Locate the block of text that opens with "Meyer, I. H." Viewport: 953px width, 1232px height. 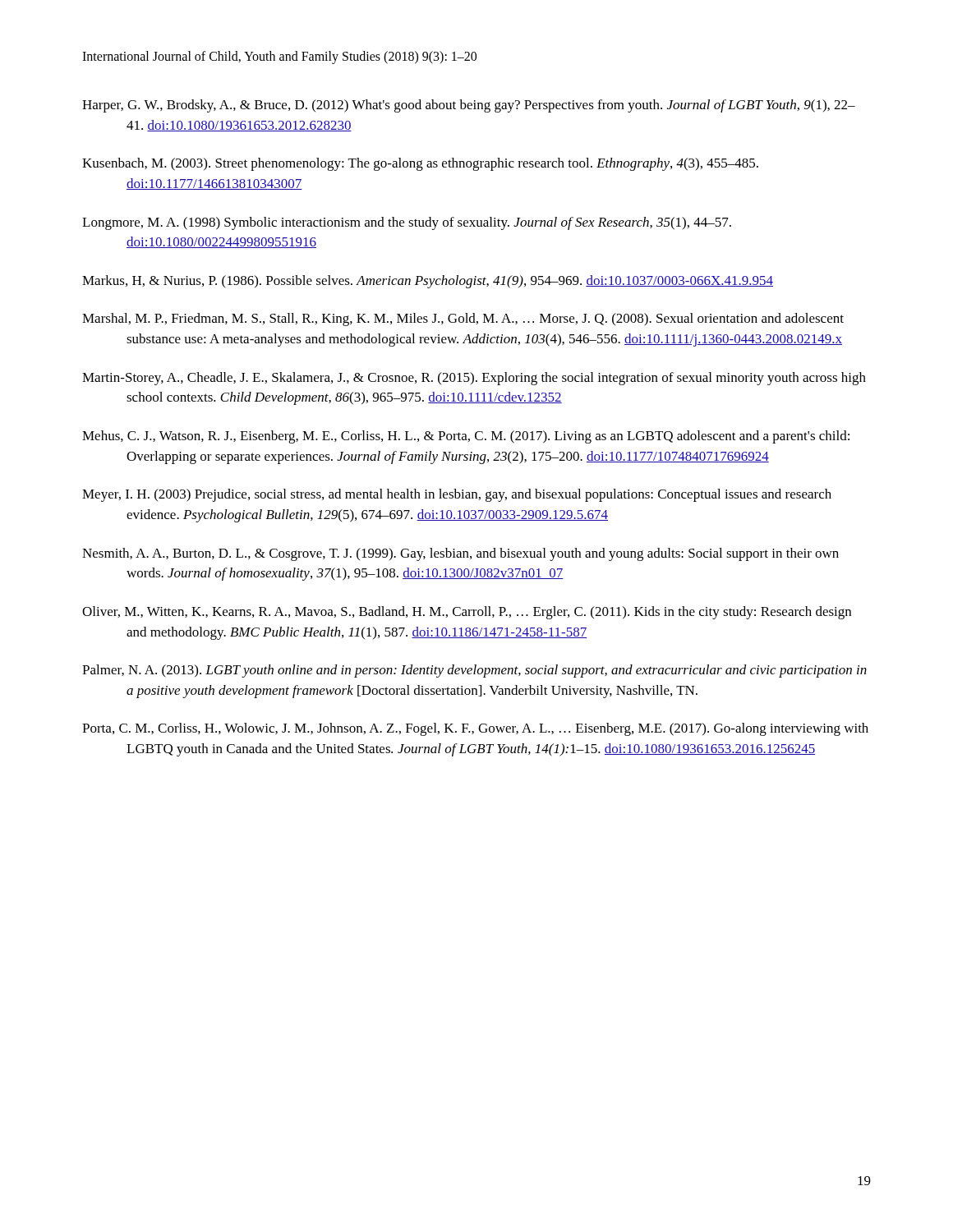pyautogui.click(x=457, y=504)
